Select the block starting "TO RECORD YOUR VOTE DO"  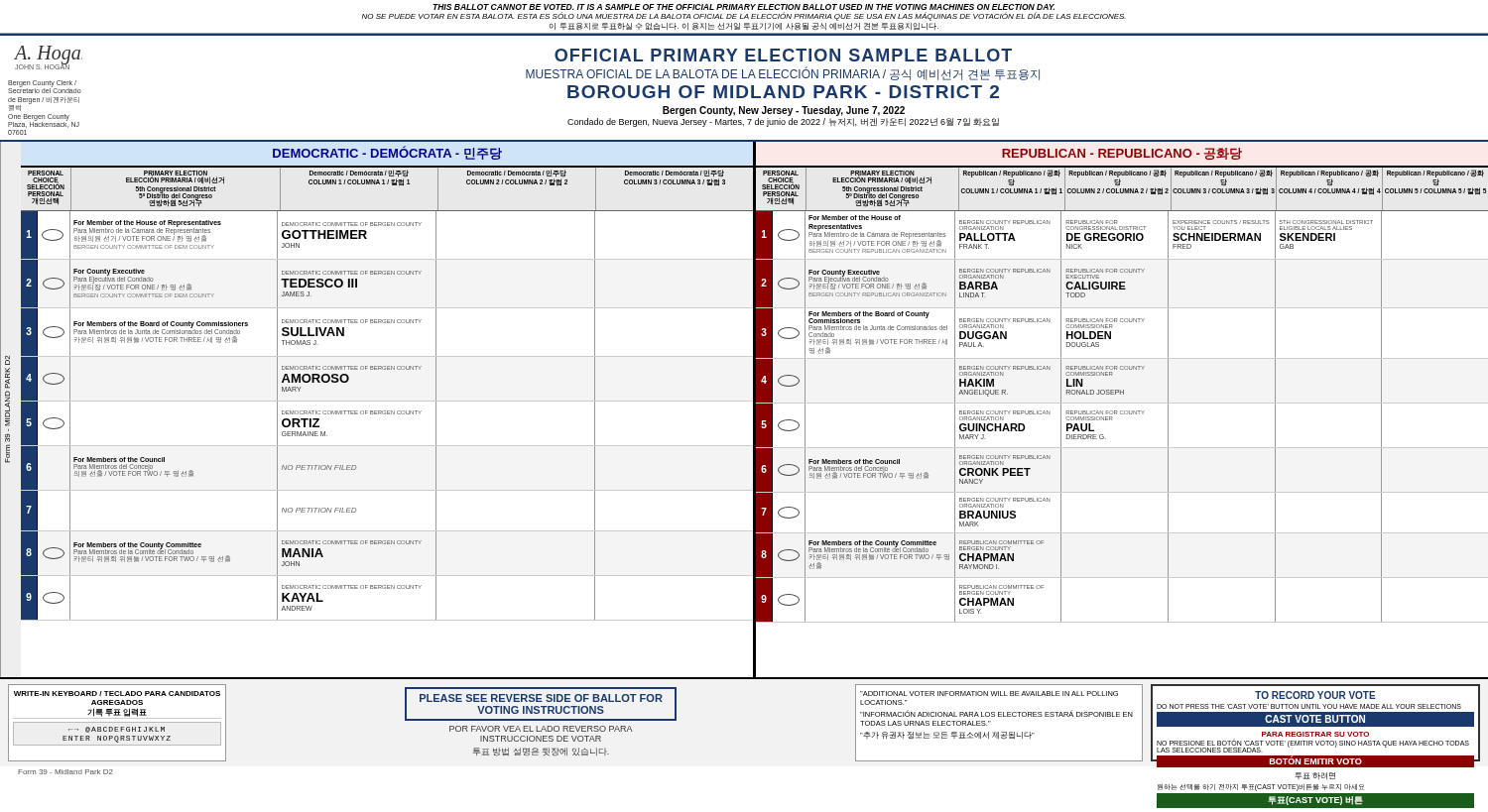pos(1315,725)
